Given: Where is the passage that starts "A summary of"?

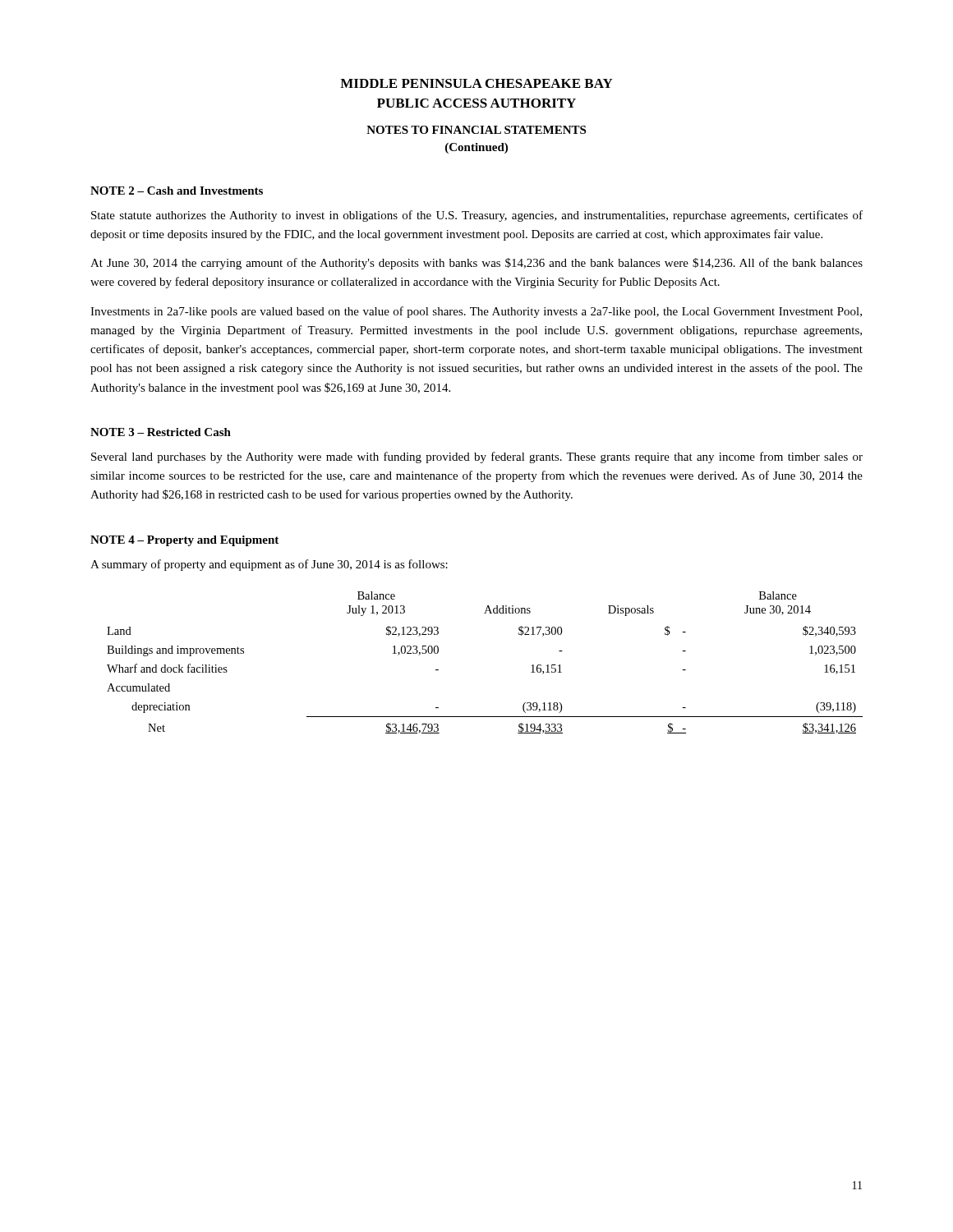Looking at the screenshot, I should tap(269, 564).
